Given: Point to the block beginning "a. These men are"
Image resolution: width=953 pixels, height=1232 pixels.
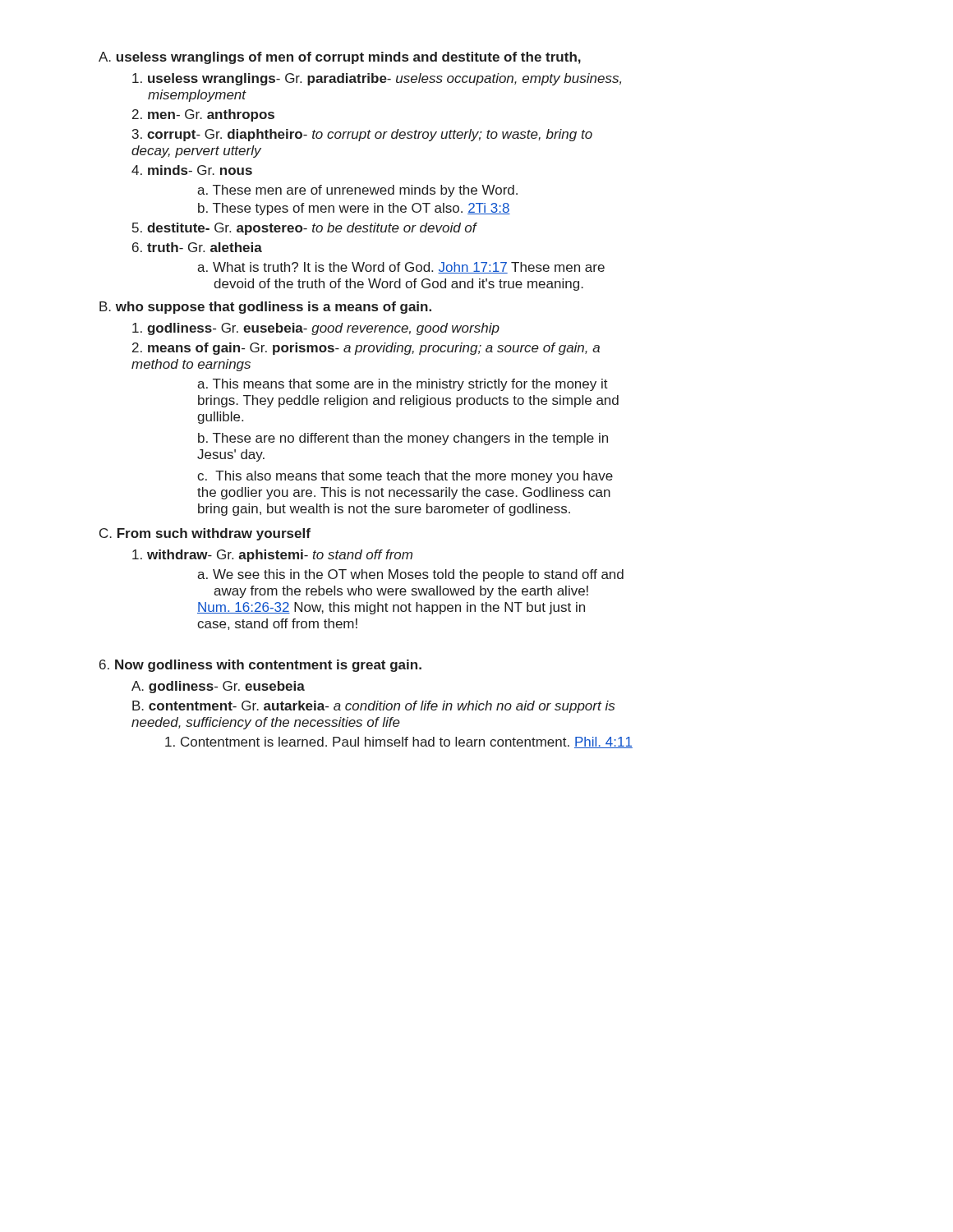Looking at the screenshot, I should [358, 190].
